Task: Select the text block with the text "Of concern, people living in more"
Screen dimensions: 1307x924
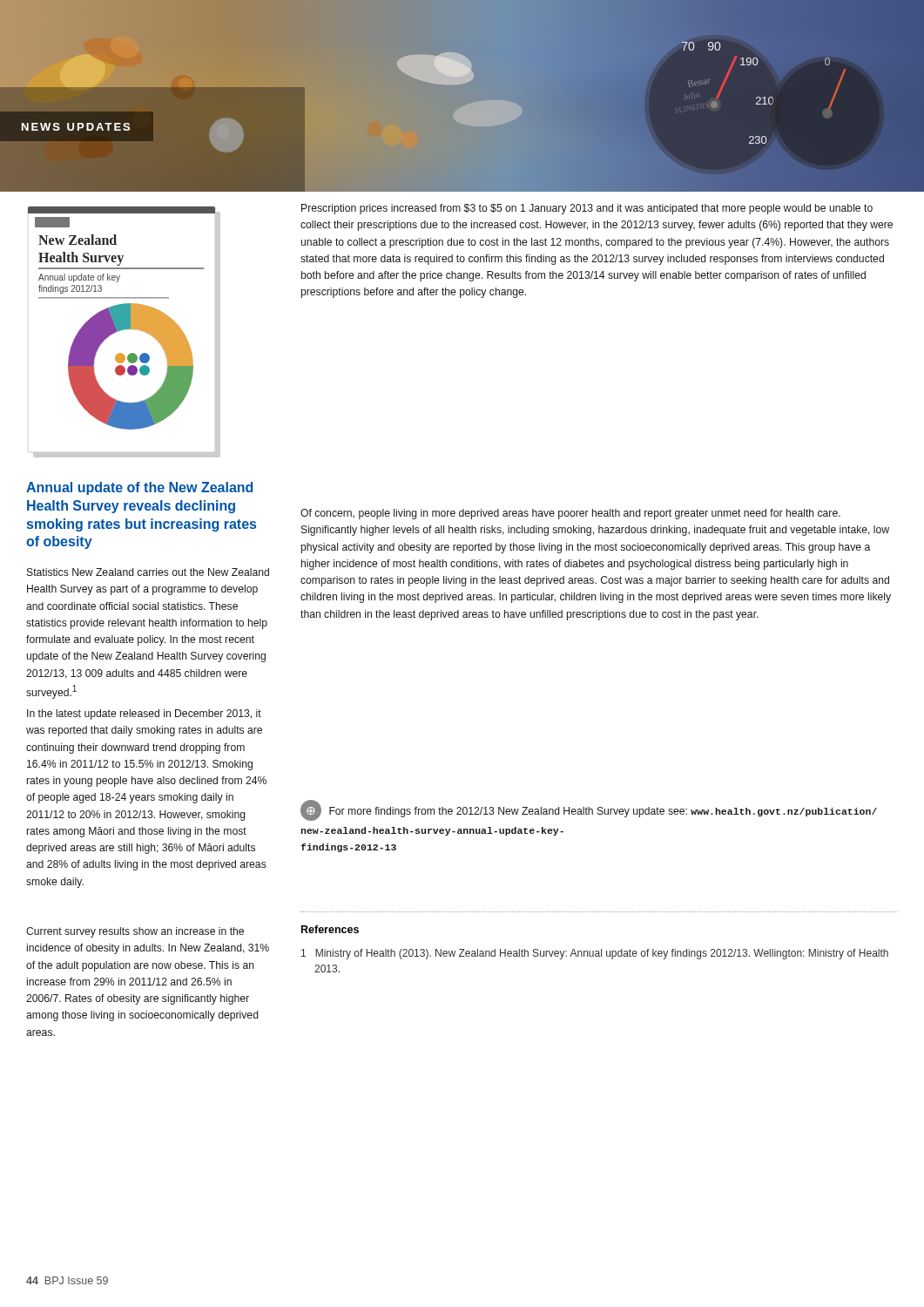Action: coord(599,564)
